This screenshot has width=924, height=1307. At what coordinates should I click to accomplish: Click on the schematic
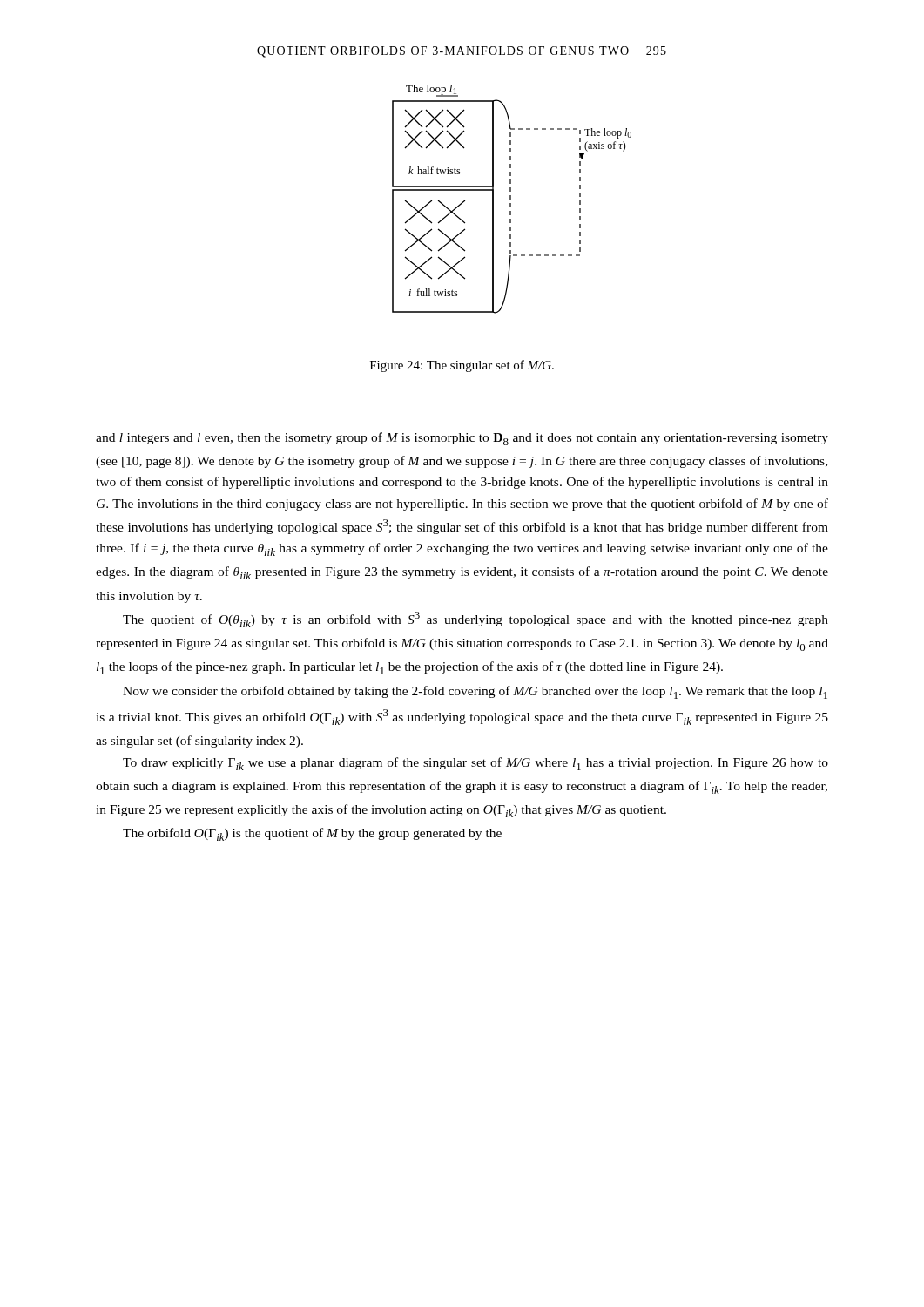click(x=506, y=212)
